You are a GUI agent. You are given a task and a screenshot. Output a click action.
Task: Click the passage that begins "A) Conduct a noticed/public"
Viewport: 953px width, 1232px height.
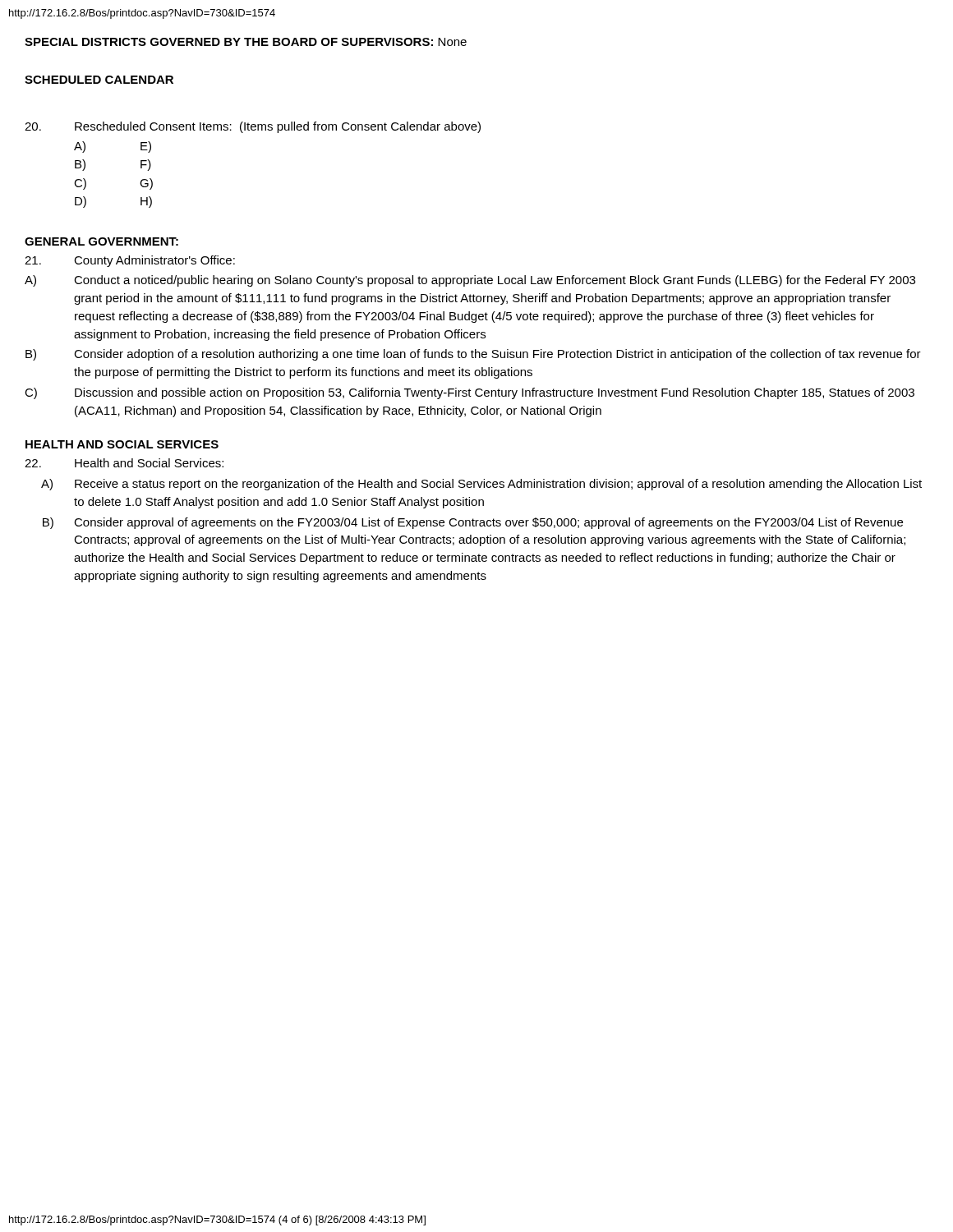[x=476, y=307]
